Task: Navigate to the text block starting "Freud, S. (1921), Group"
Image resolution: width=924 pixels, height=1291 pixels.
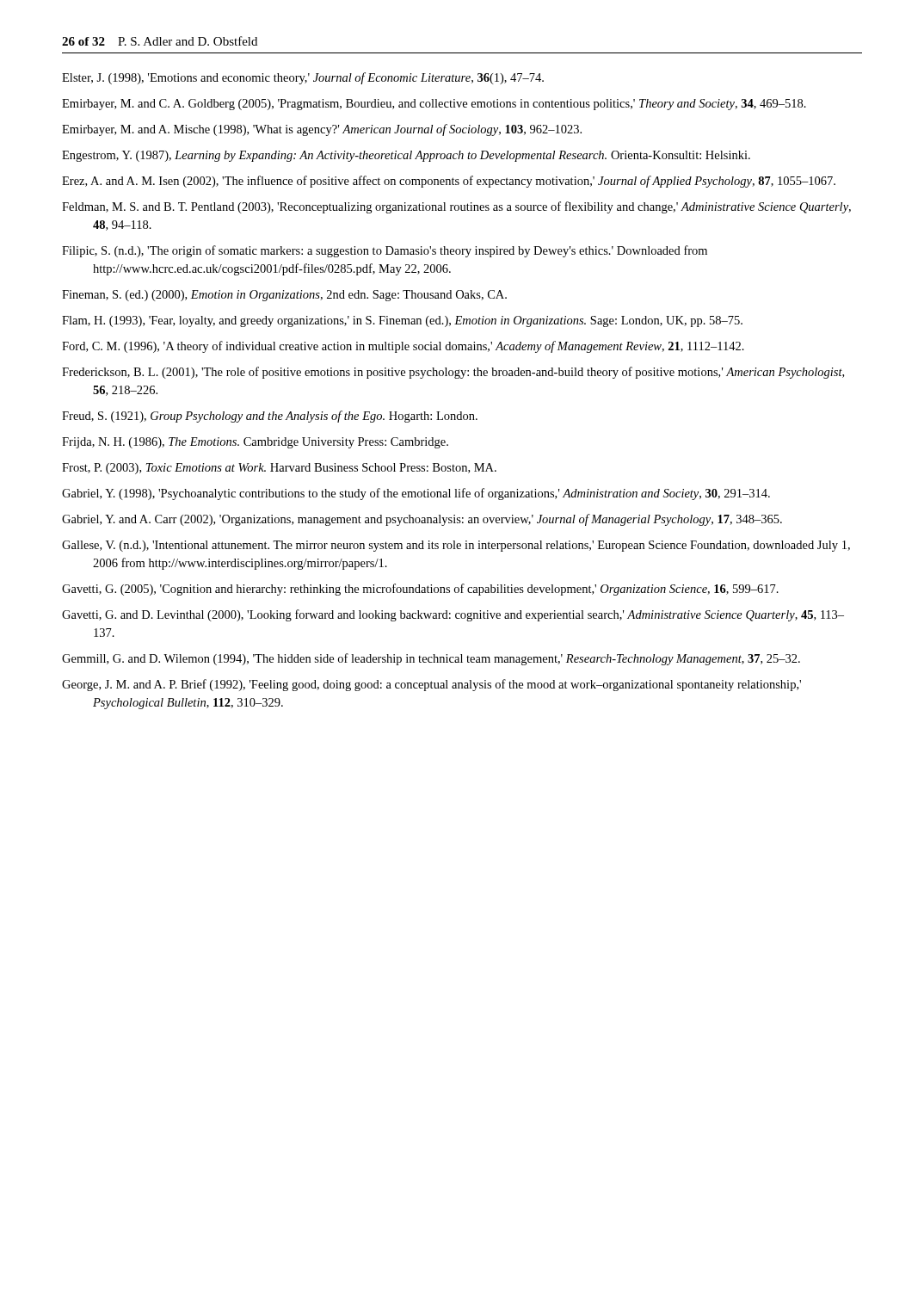Action: tap(270, 416)
